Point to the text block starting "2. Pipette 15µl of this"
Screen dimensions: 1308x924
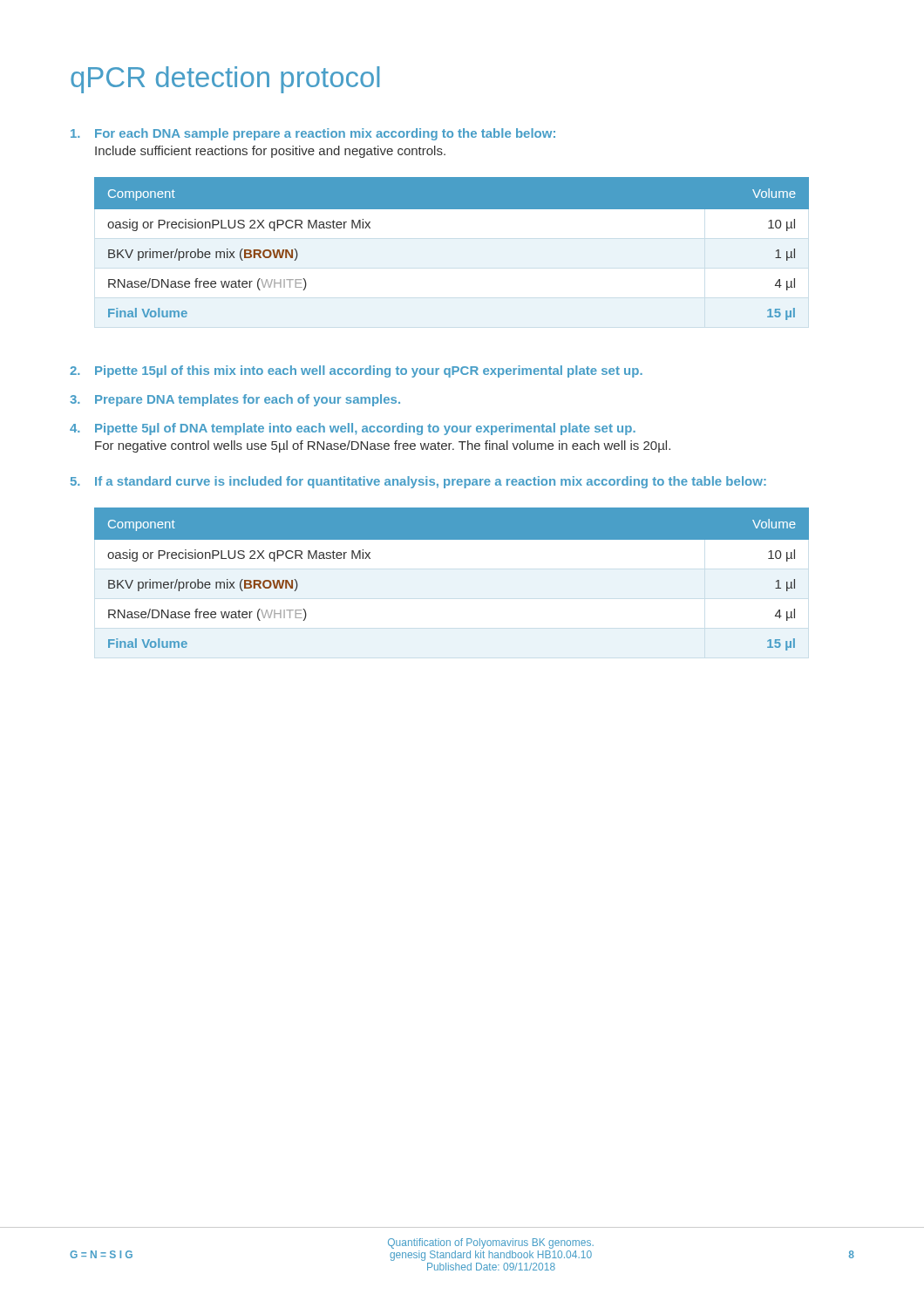462,370
